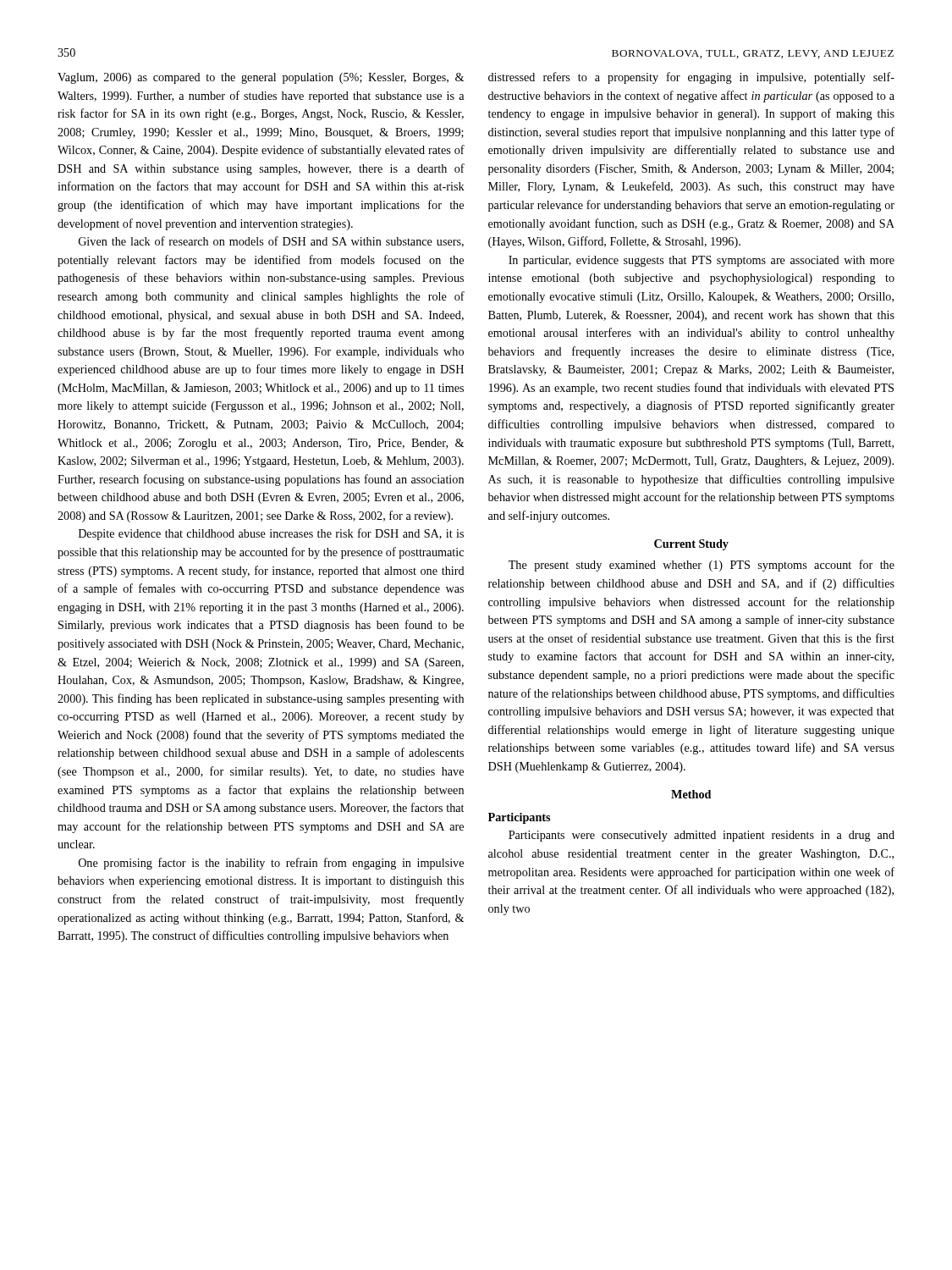Select the text block starting "Given the lack of research on models of"
Viewport: 952px width, 1270px height.
click(261, 379)
